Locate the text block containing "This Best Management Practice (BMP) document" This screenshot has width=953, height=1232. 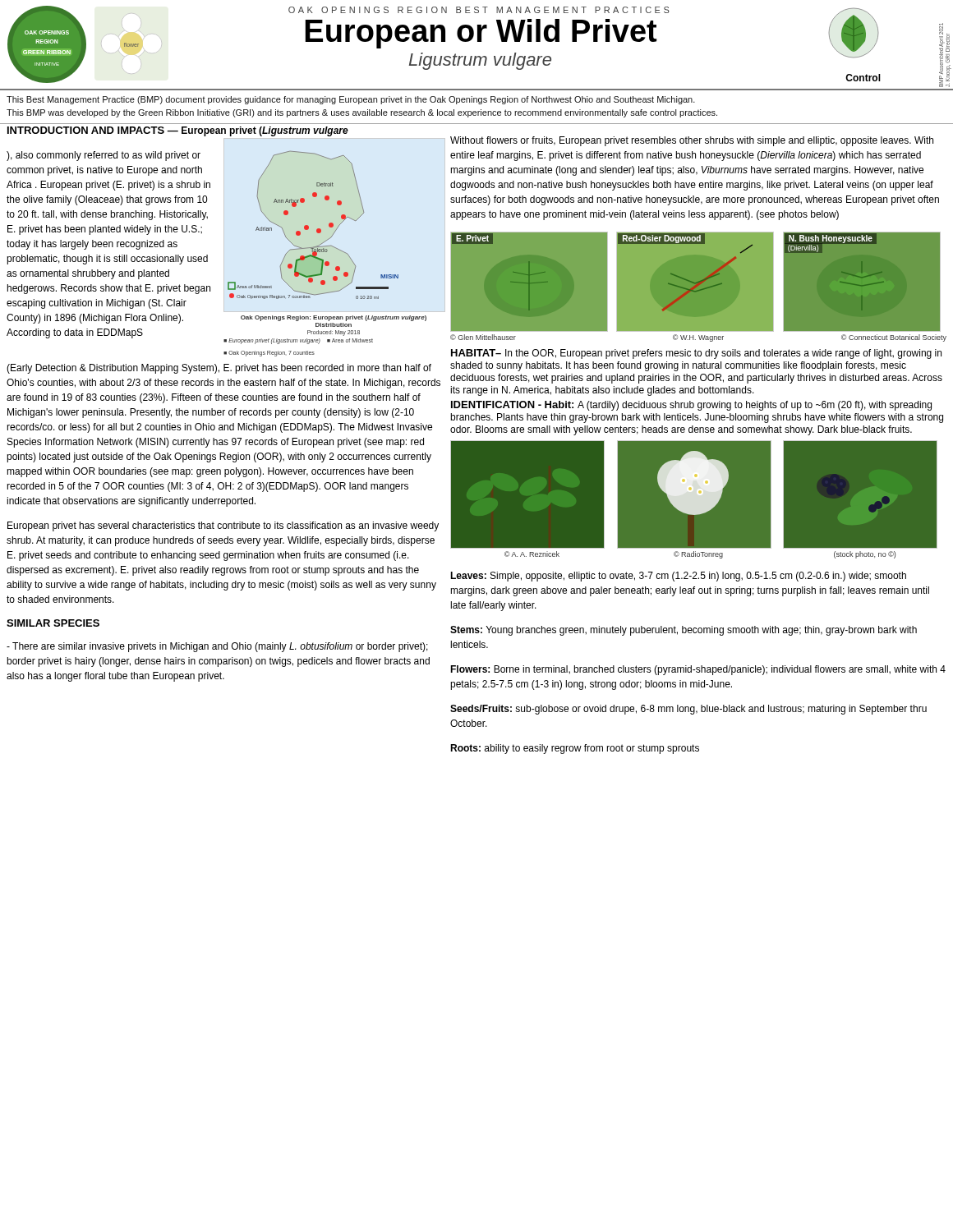point(362,106)
